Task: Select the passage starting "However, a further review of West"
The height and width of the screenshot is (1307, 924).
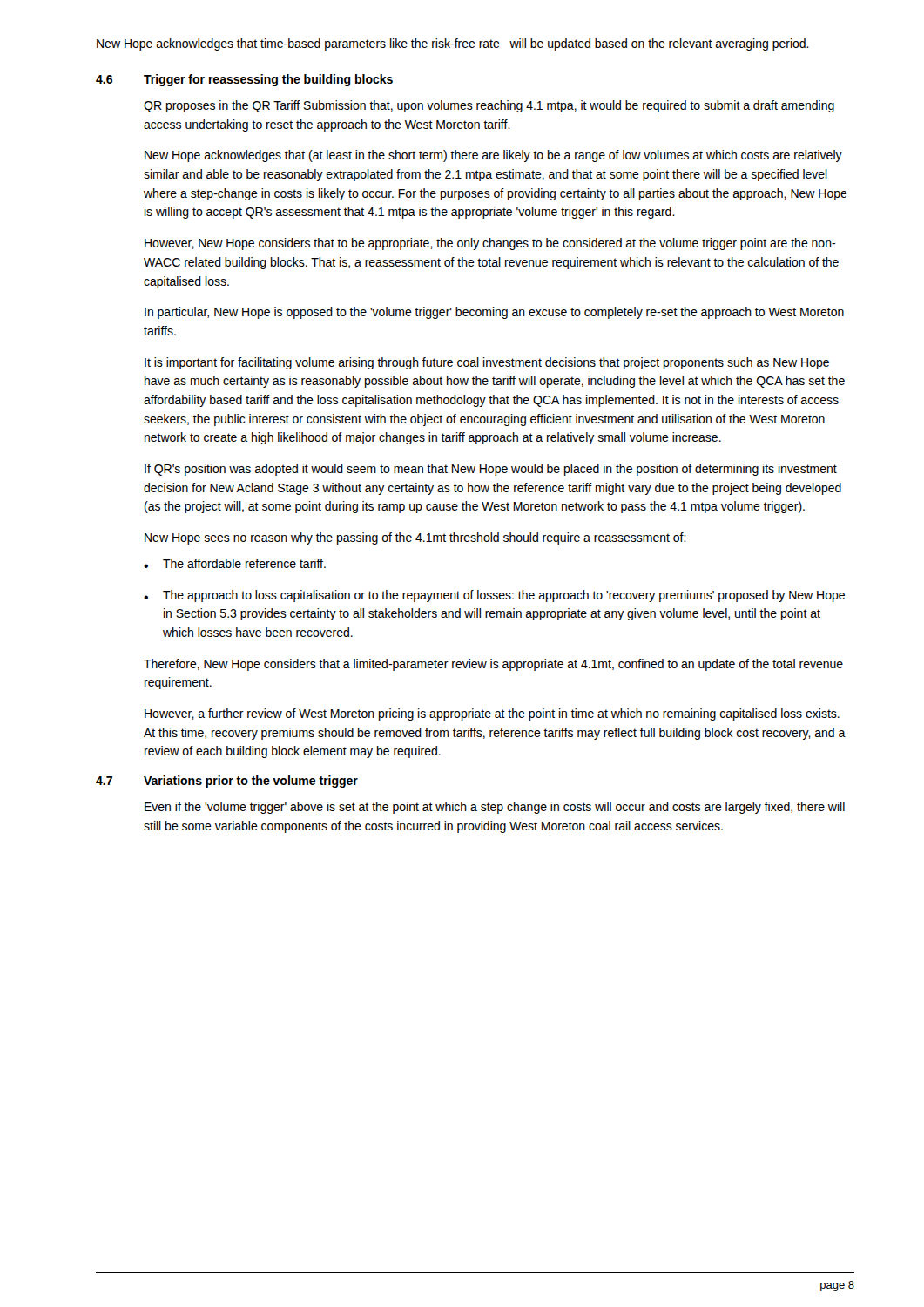Action: point(494,733)
